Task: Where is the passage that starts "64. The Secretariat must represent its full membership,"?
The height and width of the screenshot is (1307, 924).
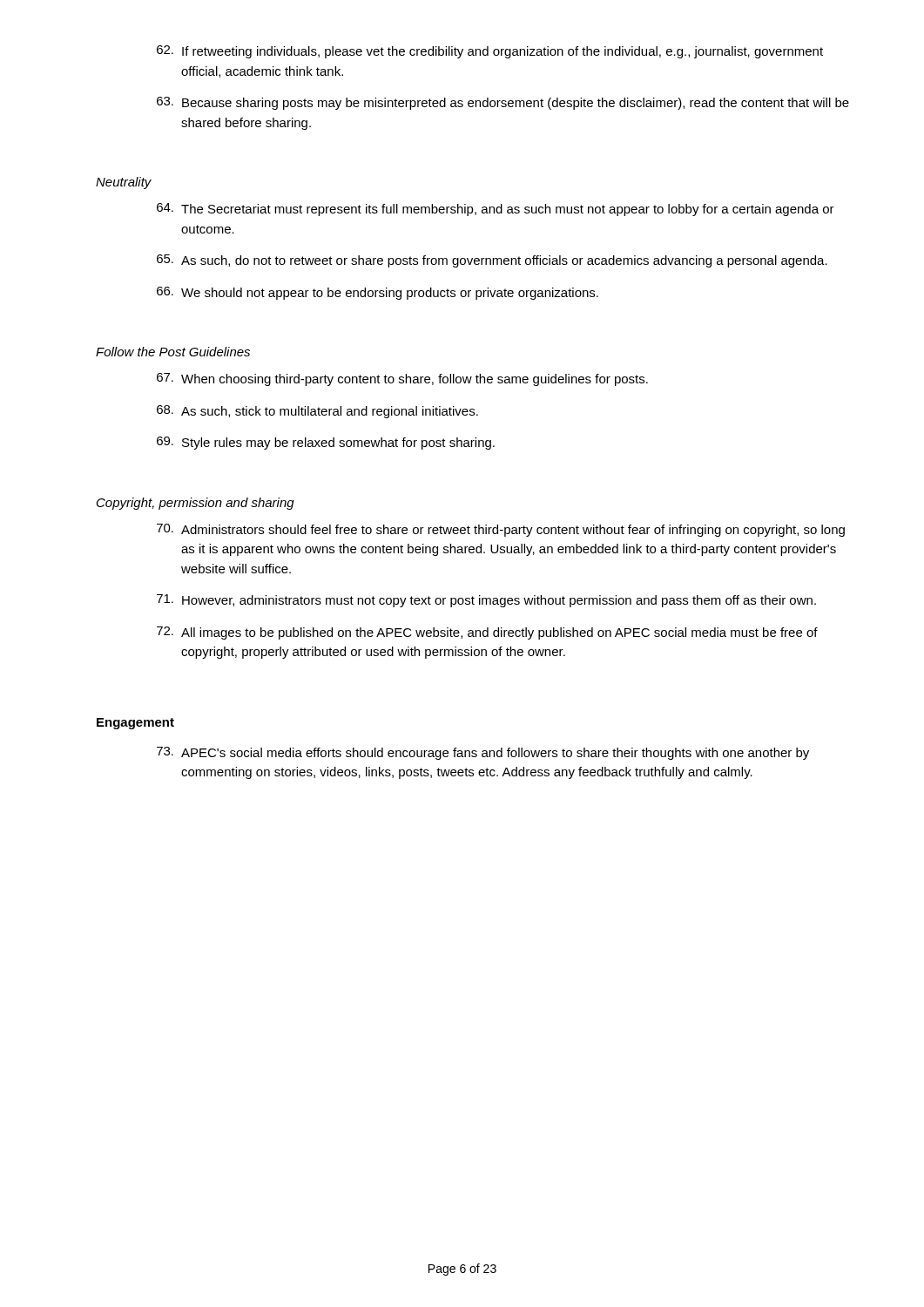Action: [475, 219]
